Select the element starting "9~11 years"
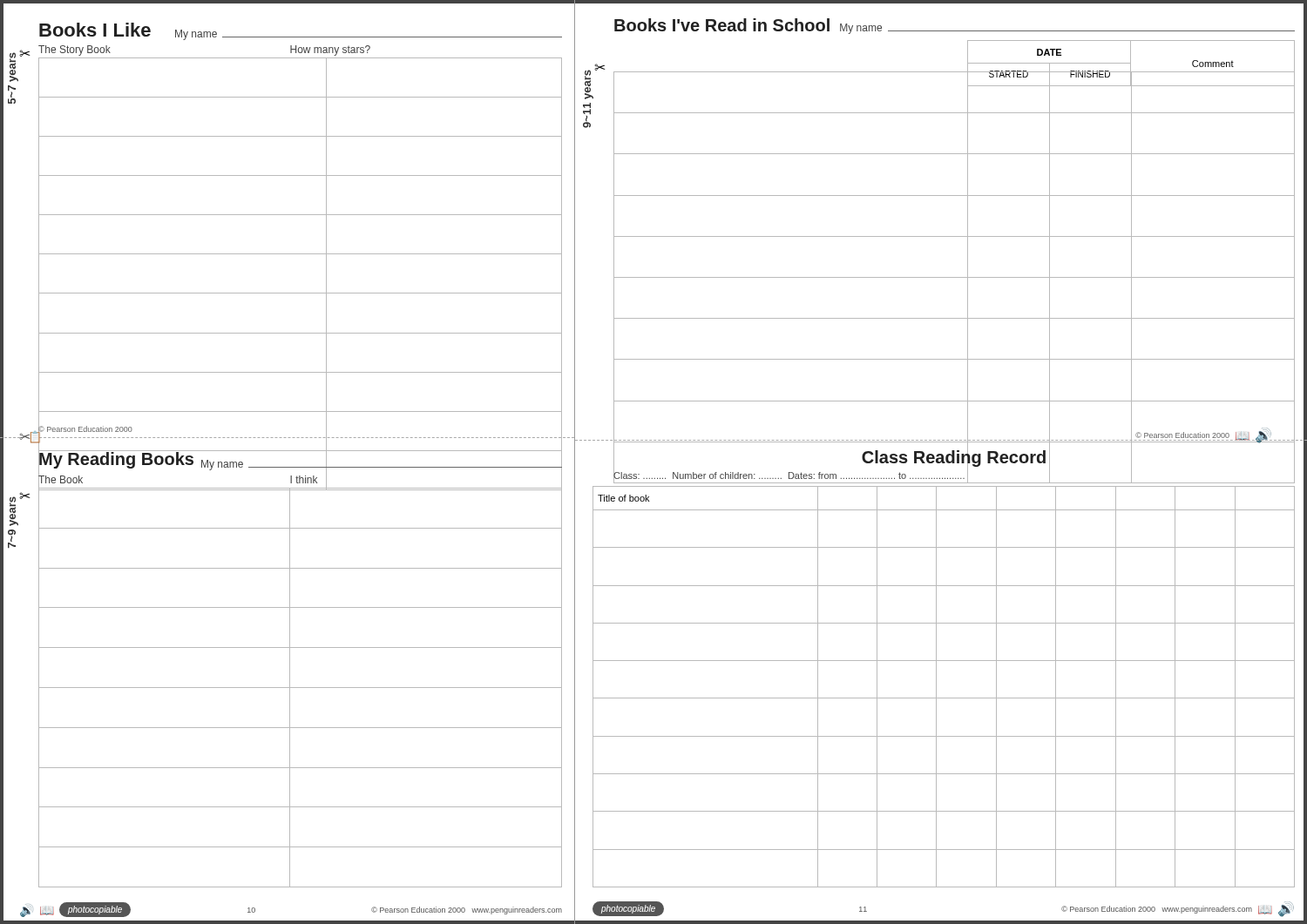 click(x=587, y=99)
